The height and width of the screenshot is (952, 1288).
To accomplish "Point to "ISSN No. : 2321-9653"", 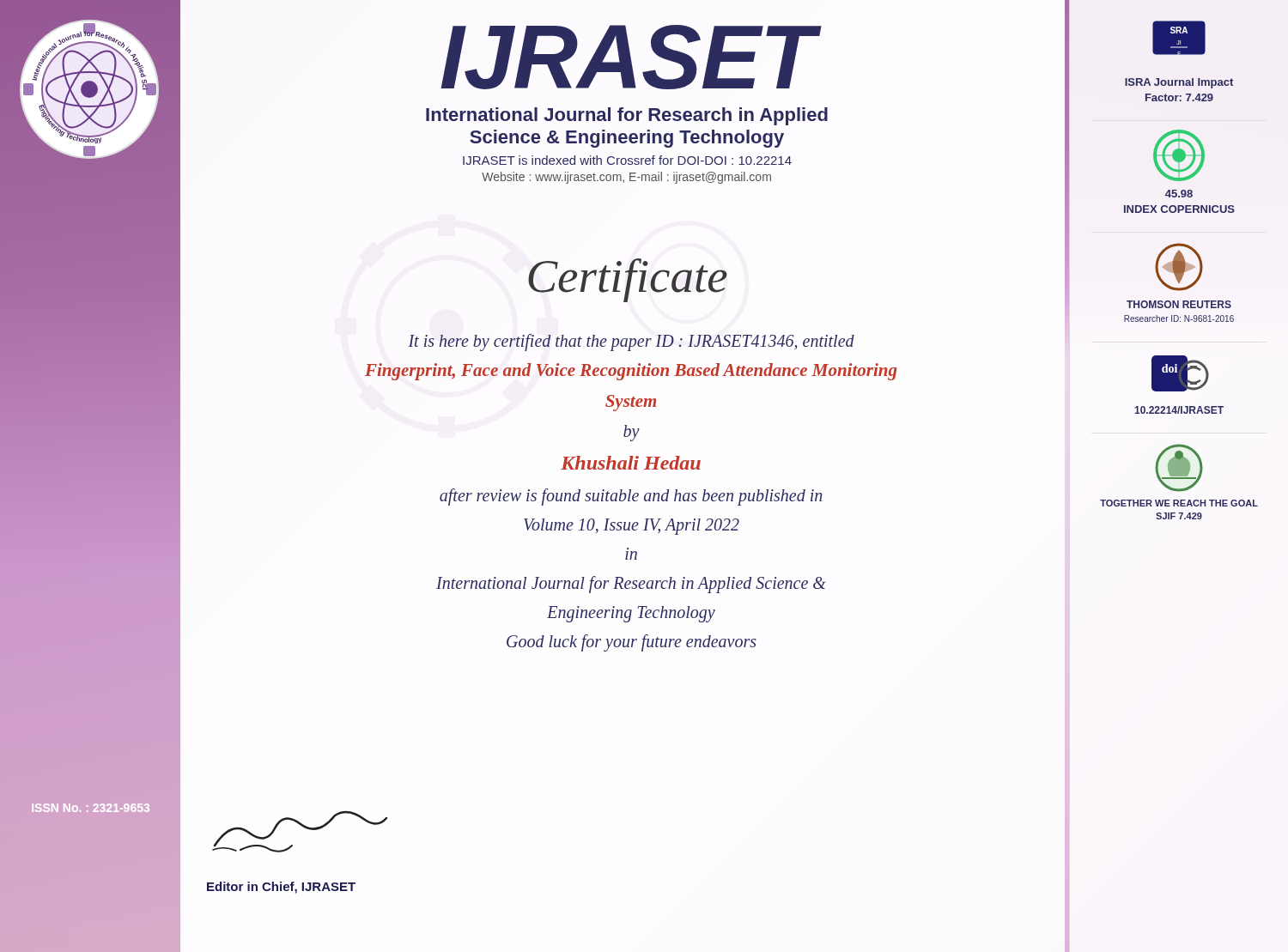I will (x=91, y=808).
